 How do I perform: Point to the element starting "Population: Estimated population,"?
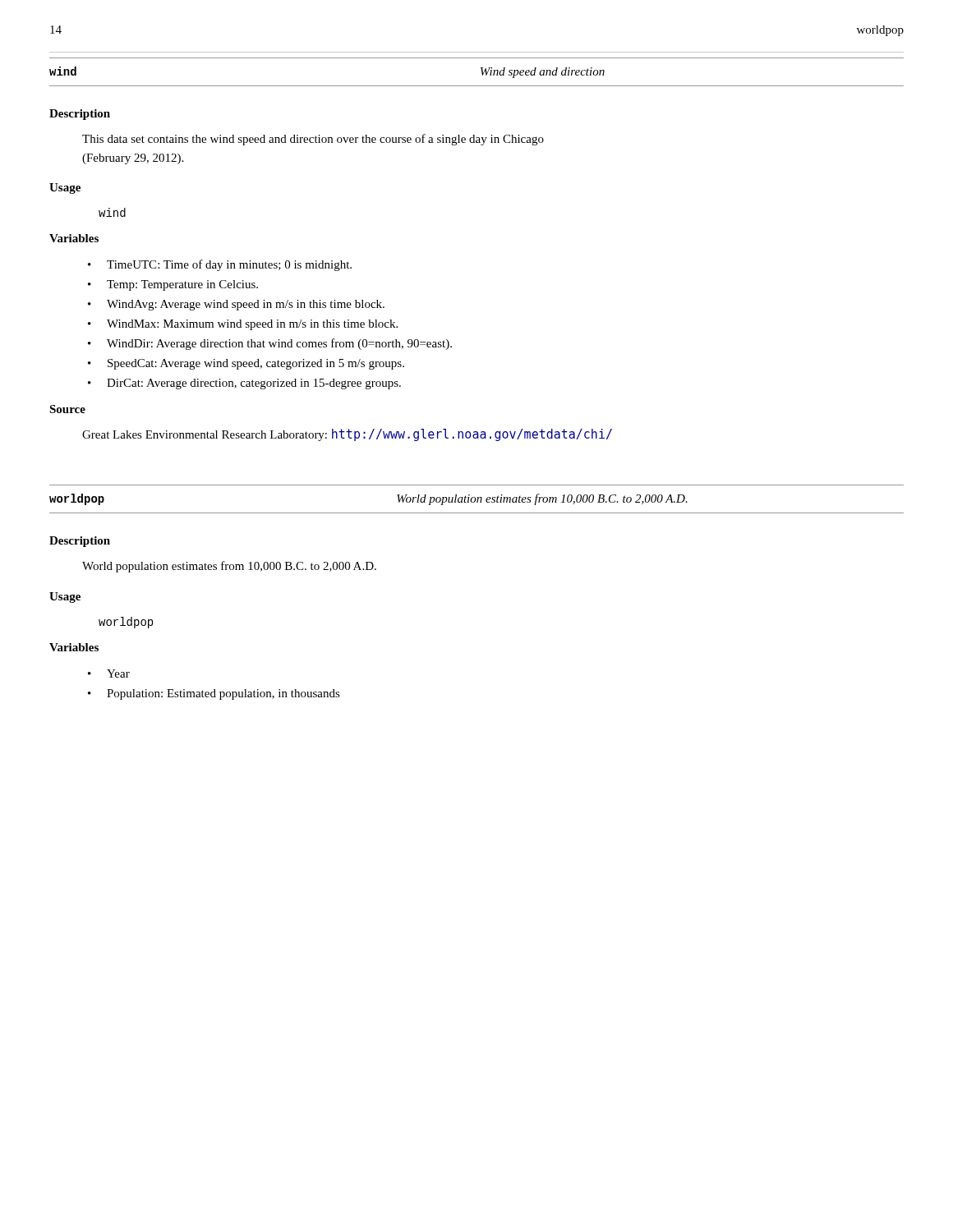click(x=223, y=693)
